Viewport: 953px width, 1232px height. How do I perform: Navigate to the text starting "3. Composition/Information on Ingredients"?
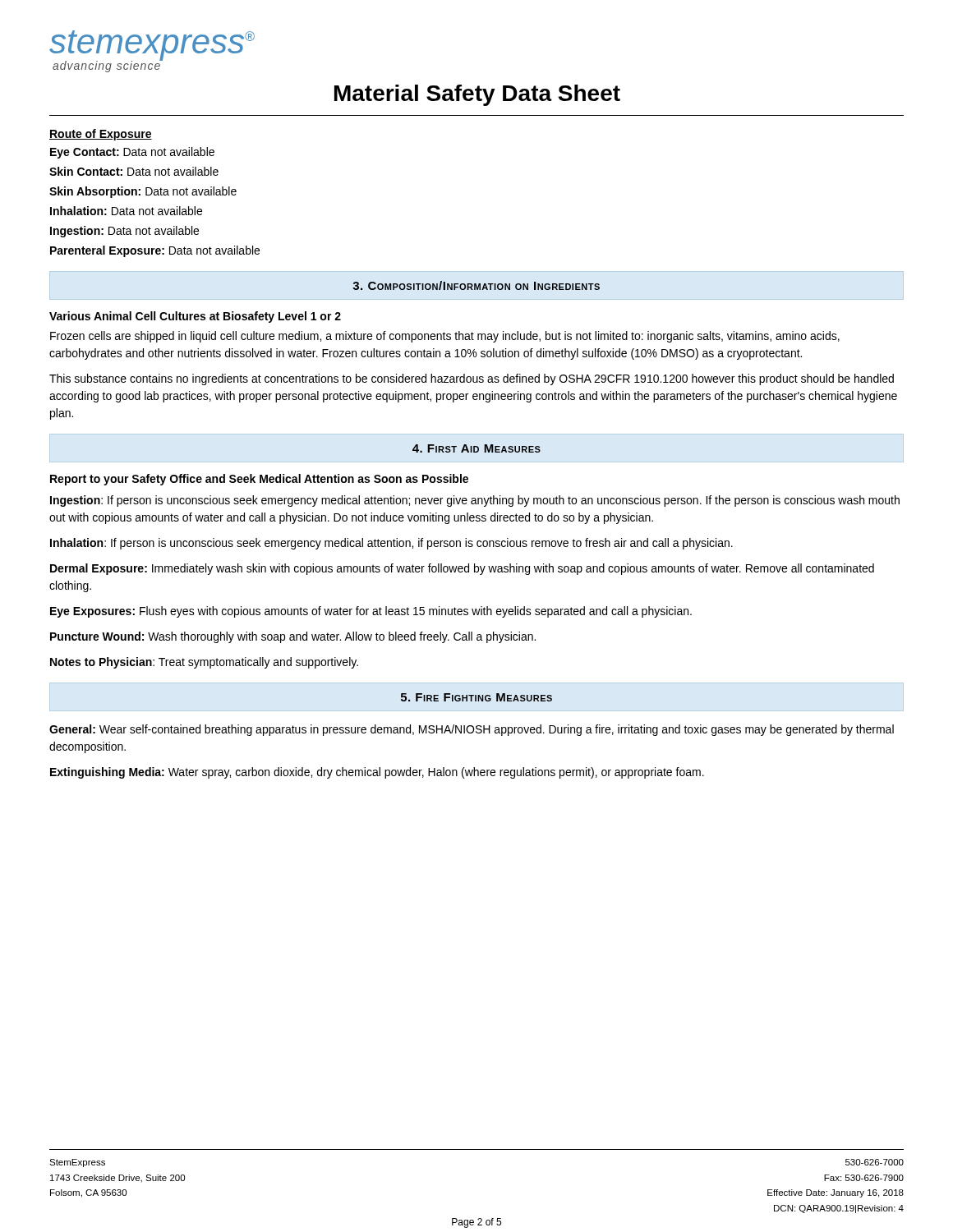476,285
